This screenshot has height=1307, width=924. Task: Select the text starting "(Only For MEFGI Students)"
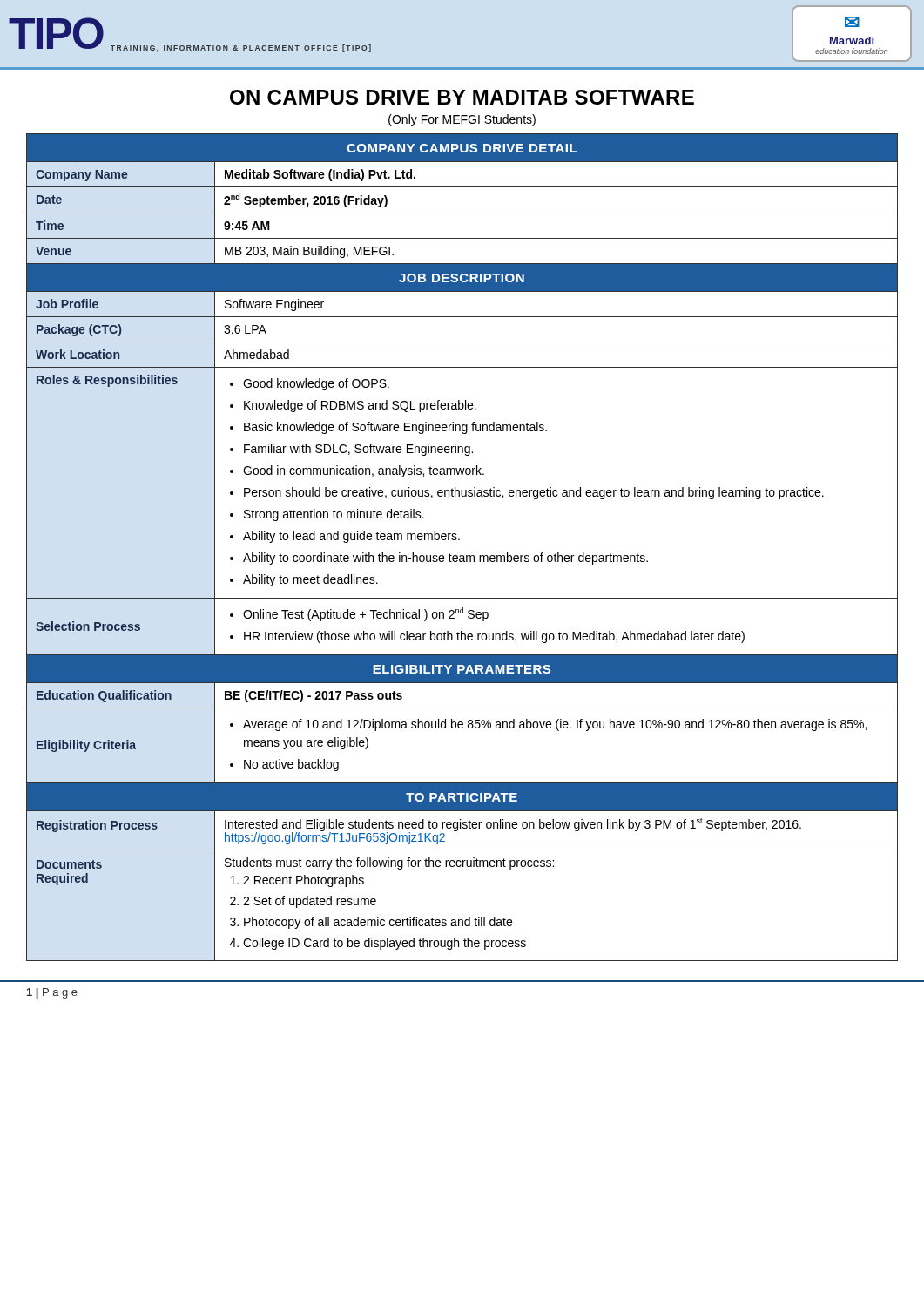462,119
